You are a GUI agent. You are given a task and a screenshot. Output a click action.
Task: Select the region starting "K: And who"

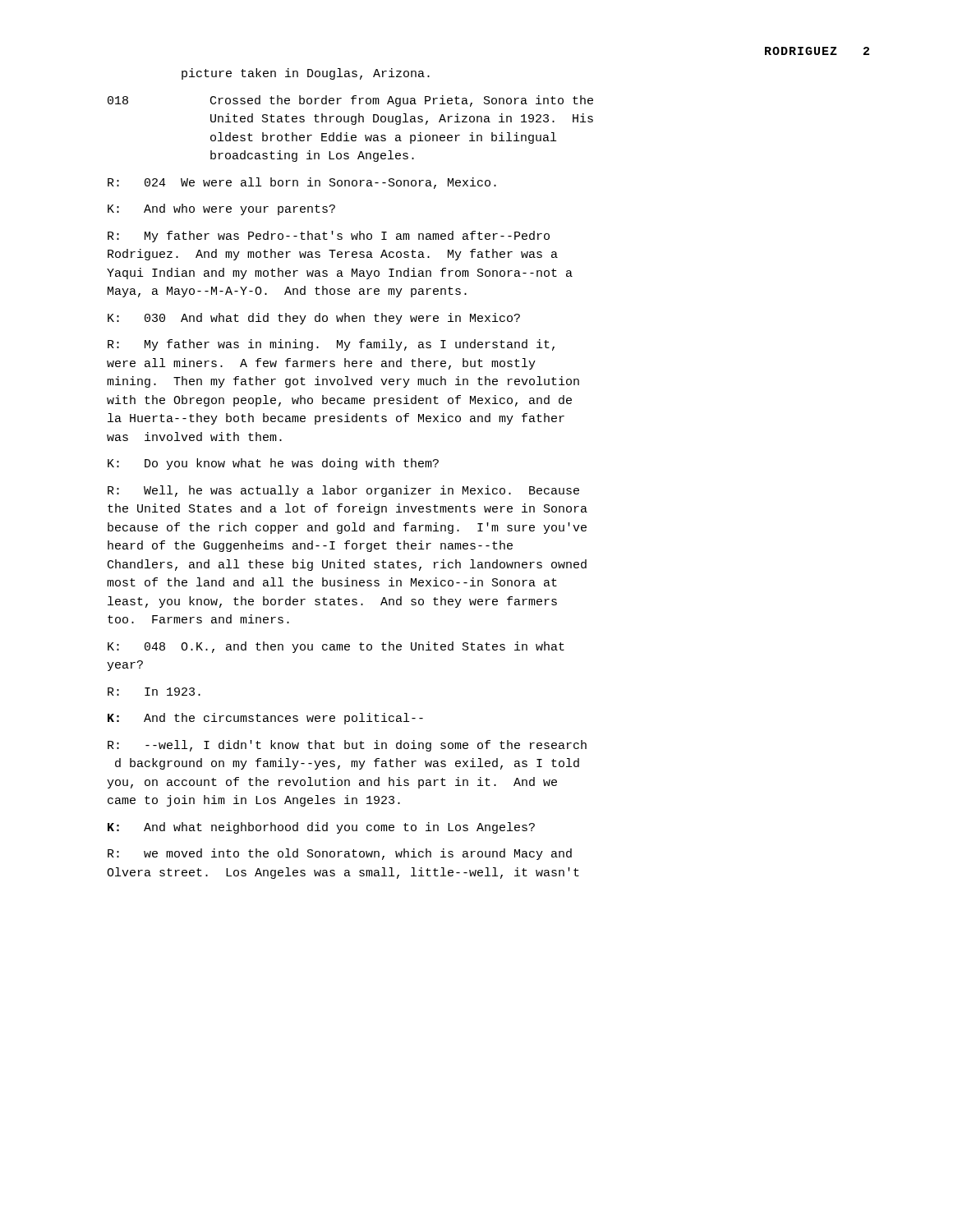(221, 210)
